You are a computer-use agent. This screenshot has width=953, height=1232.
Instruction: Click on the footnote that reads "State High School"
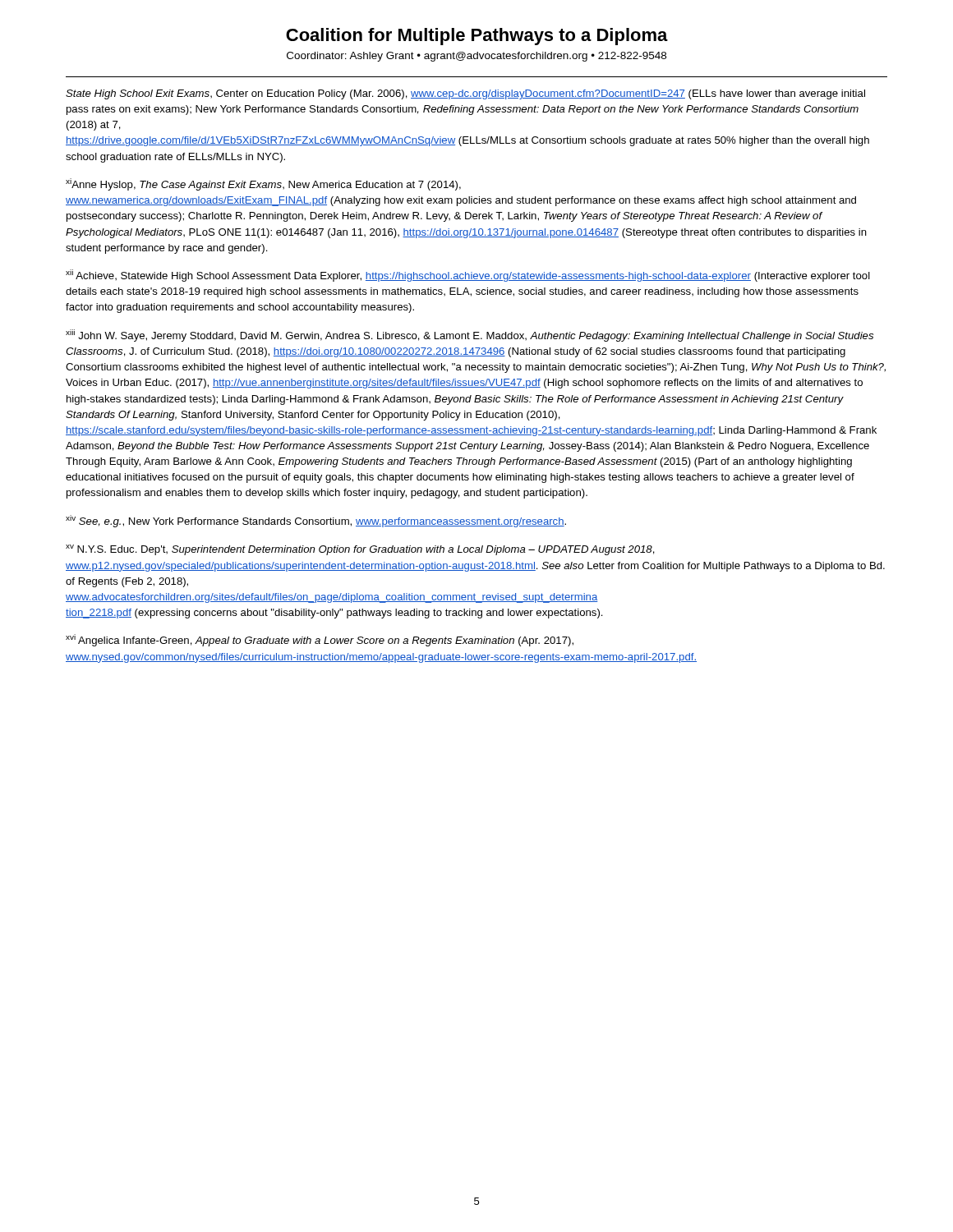(x=476, y=125)
